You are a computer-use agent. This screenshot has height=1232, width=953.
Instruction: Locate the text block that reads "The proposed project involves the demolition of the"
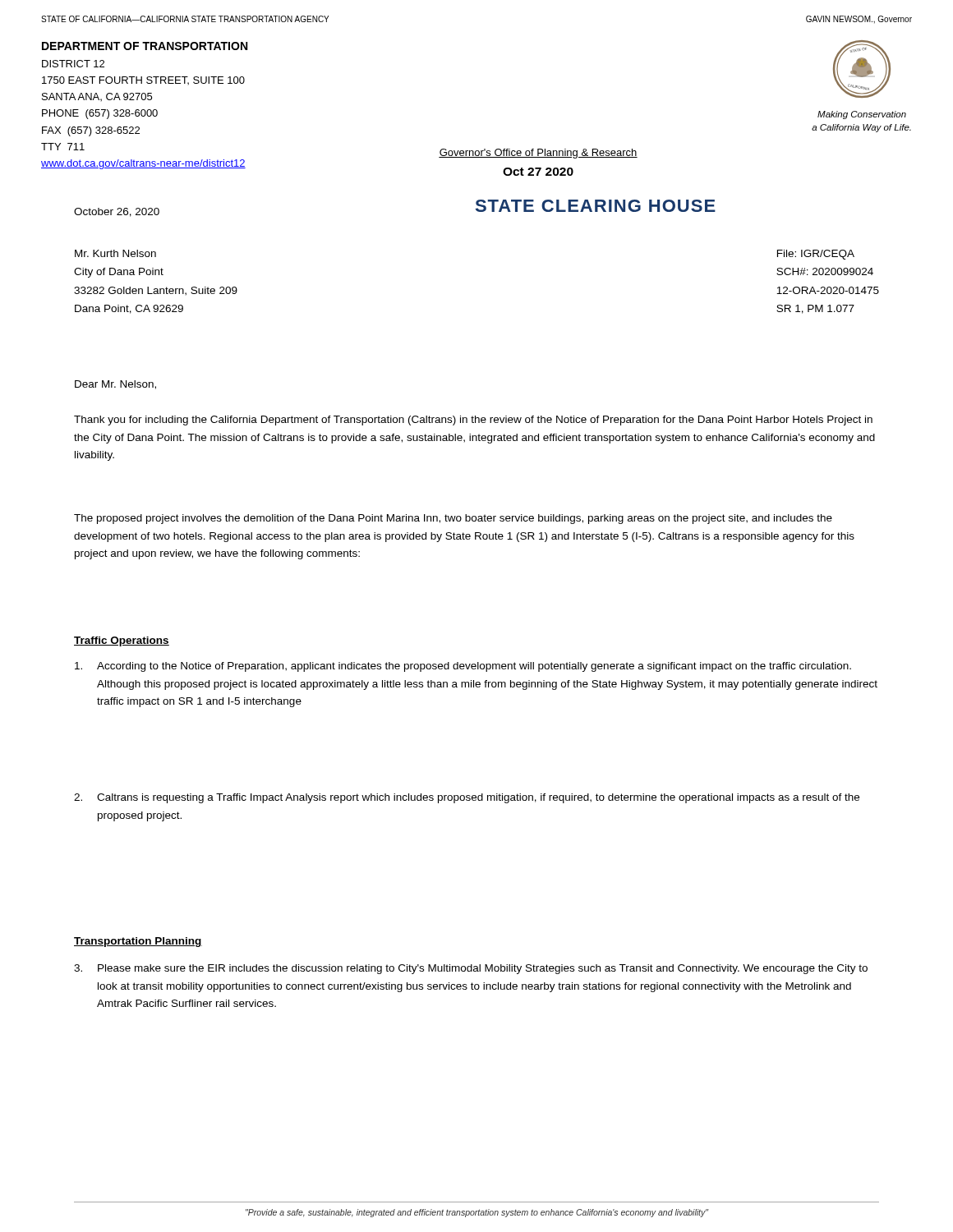coord(464,536)
